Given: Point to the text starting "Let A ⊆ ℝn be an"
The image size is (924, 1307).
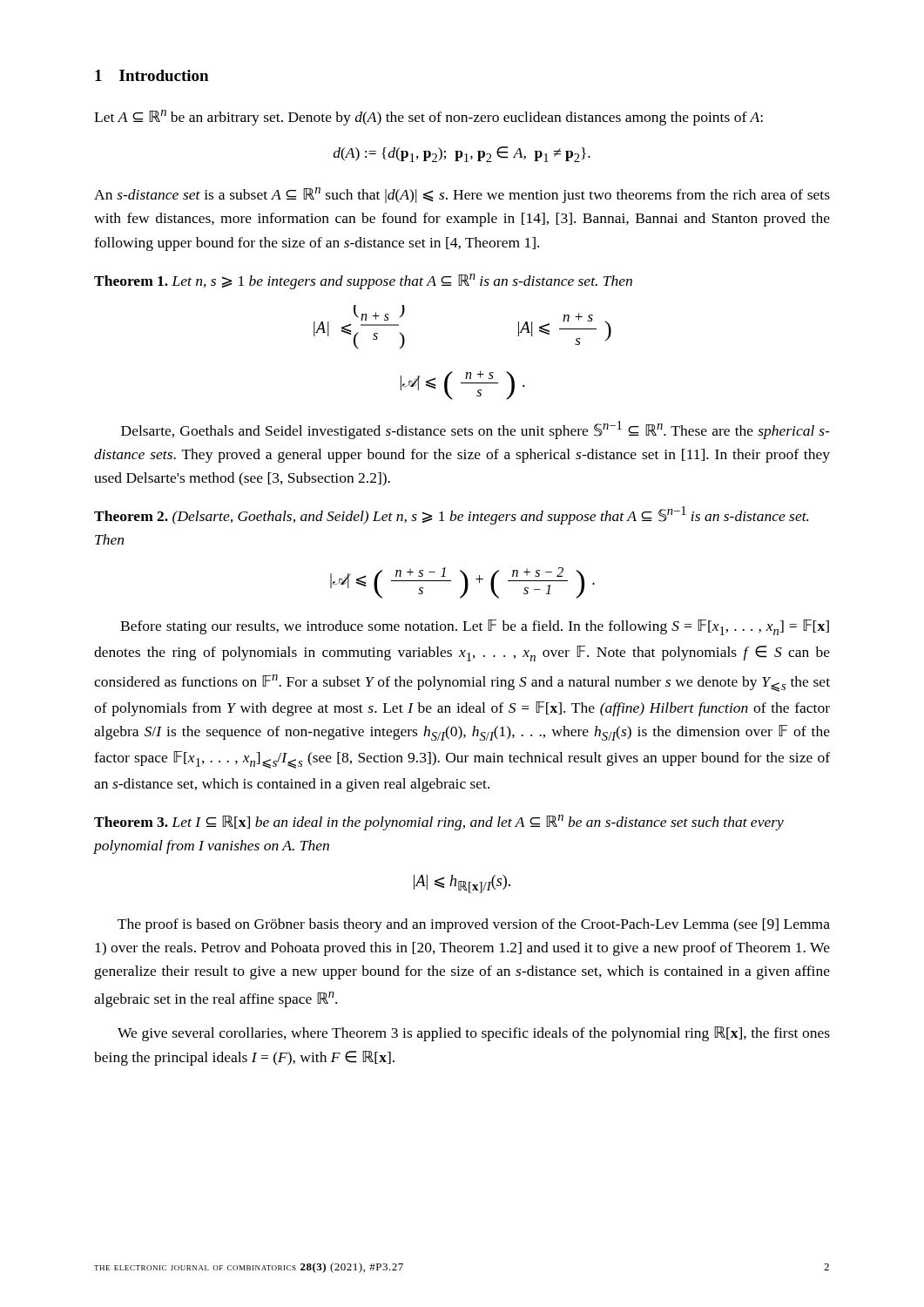Looking at the screenshot, I should pyautogui.click(x=429, y=115).
